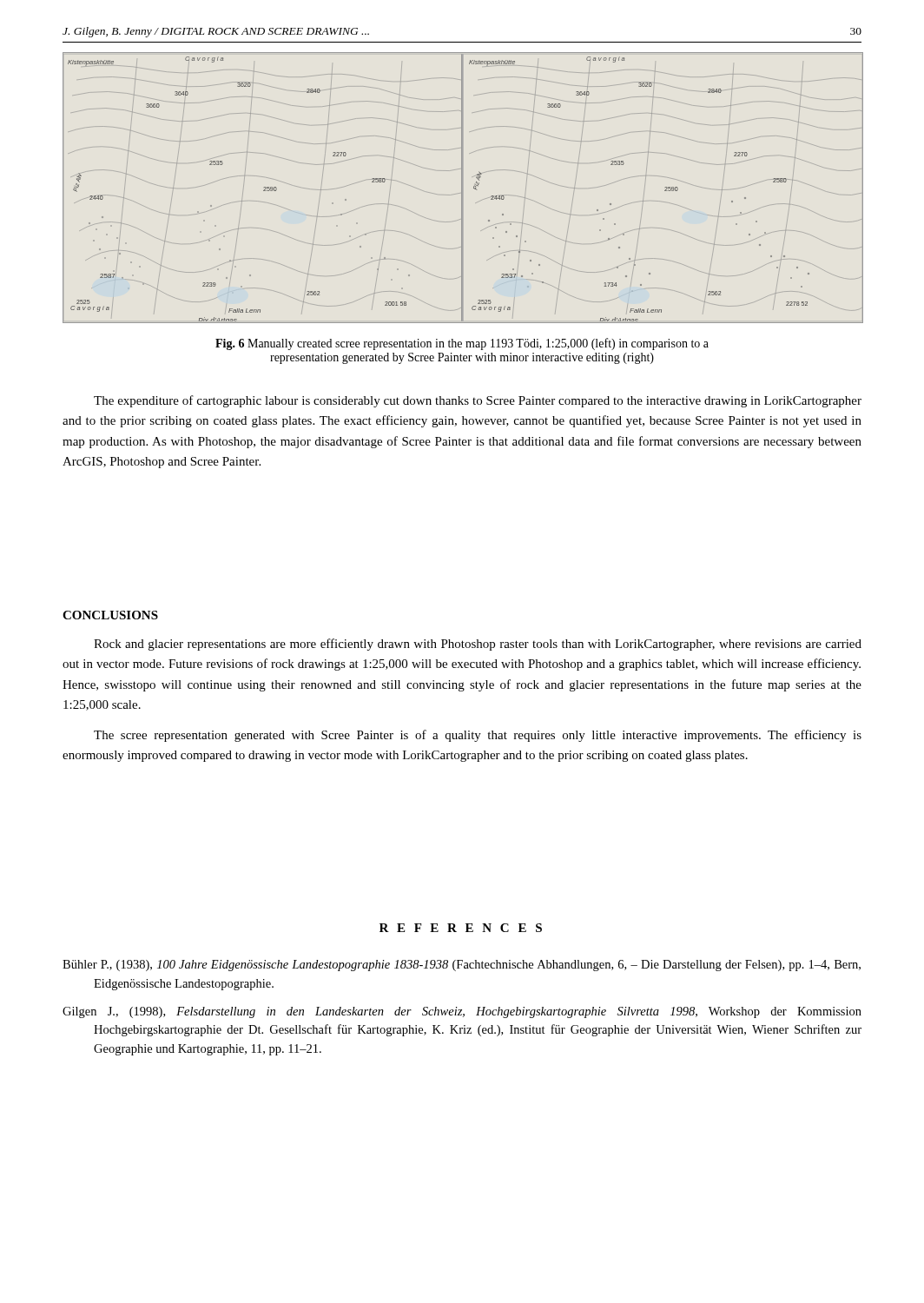Click on the illustration

(462, 188)
